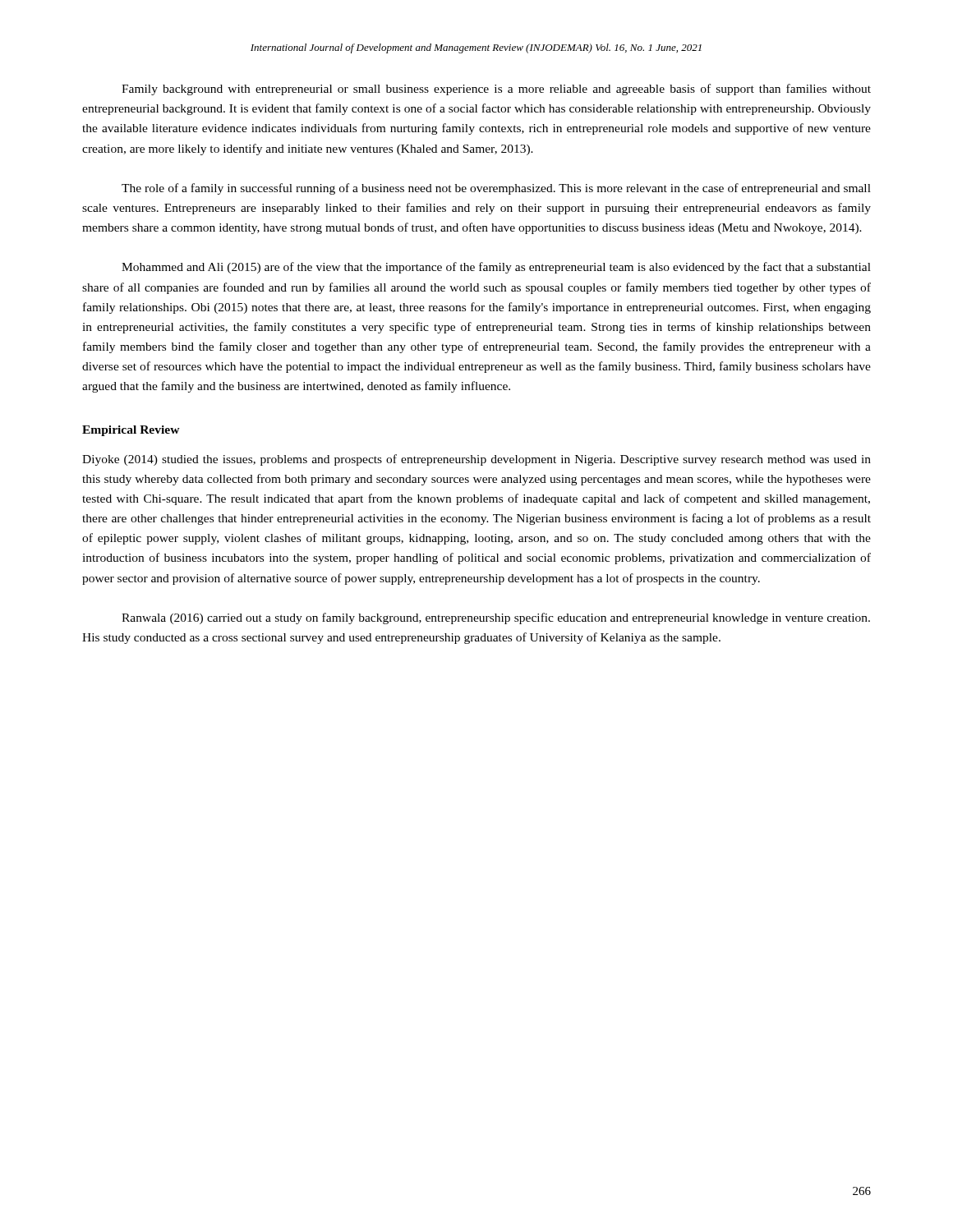Viewport: 953px width, 1232px height.
Task: Select the text block that says "The role of"
Action: (476, 207)
